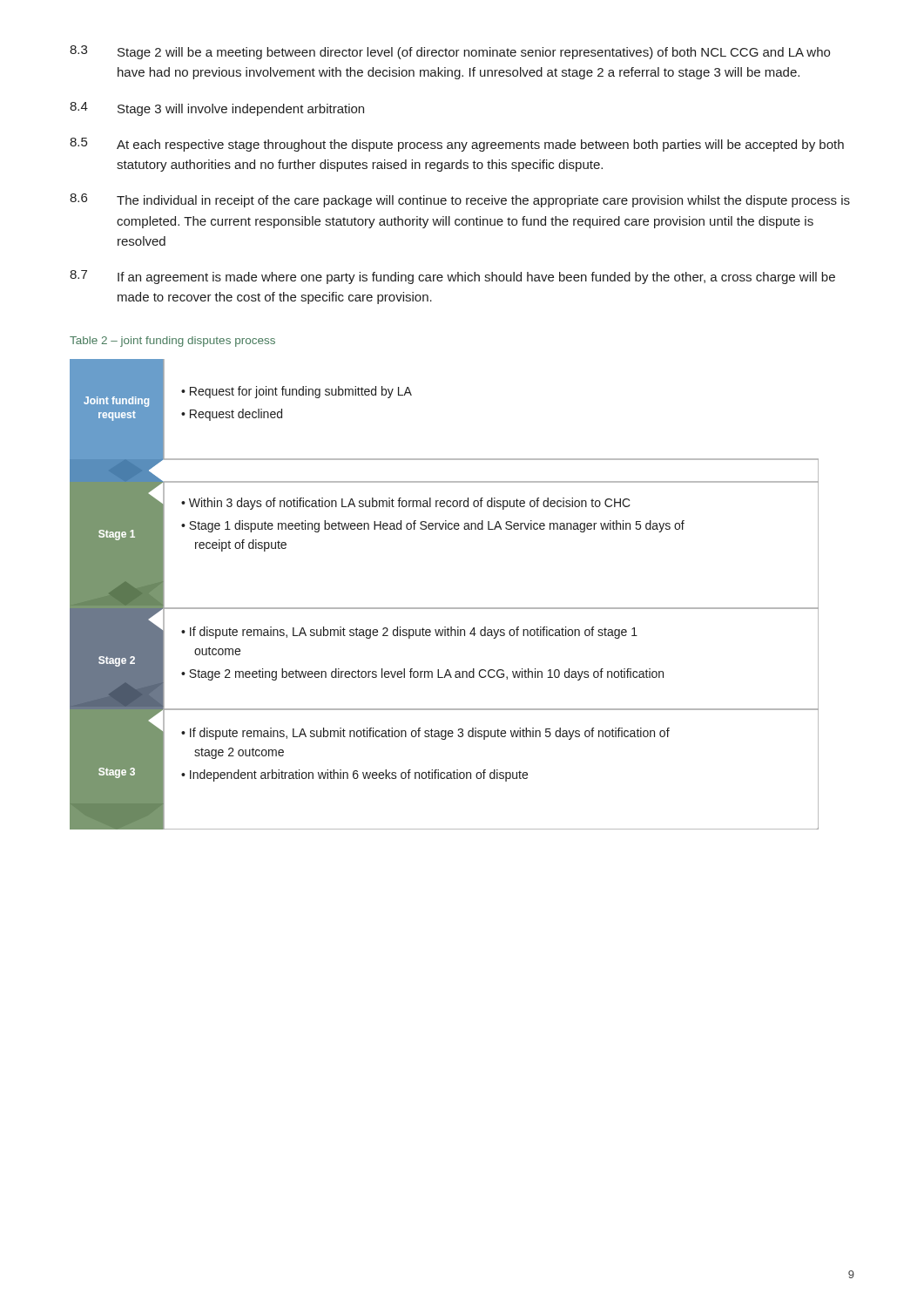This screenshot has height=1307, width=924.
Task: Select the list item that reads "8.6 The individual"
Action: point(462,221)
